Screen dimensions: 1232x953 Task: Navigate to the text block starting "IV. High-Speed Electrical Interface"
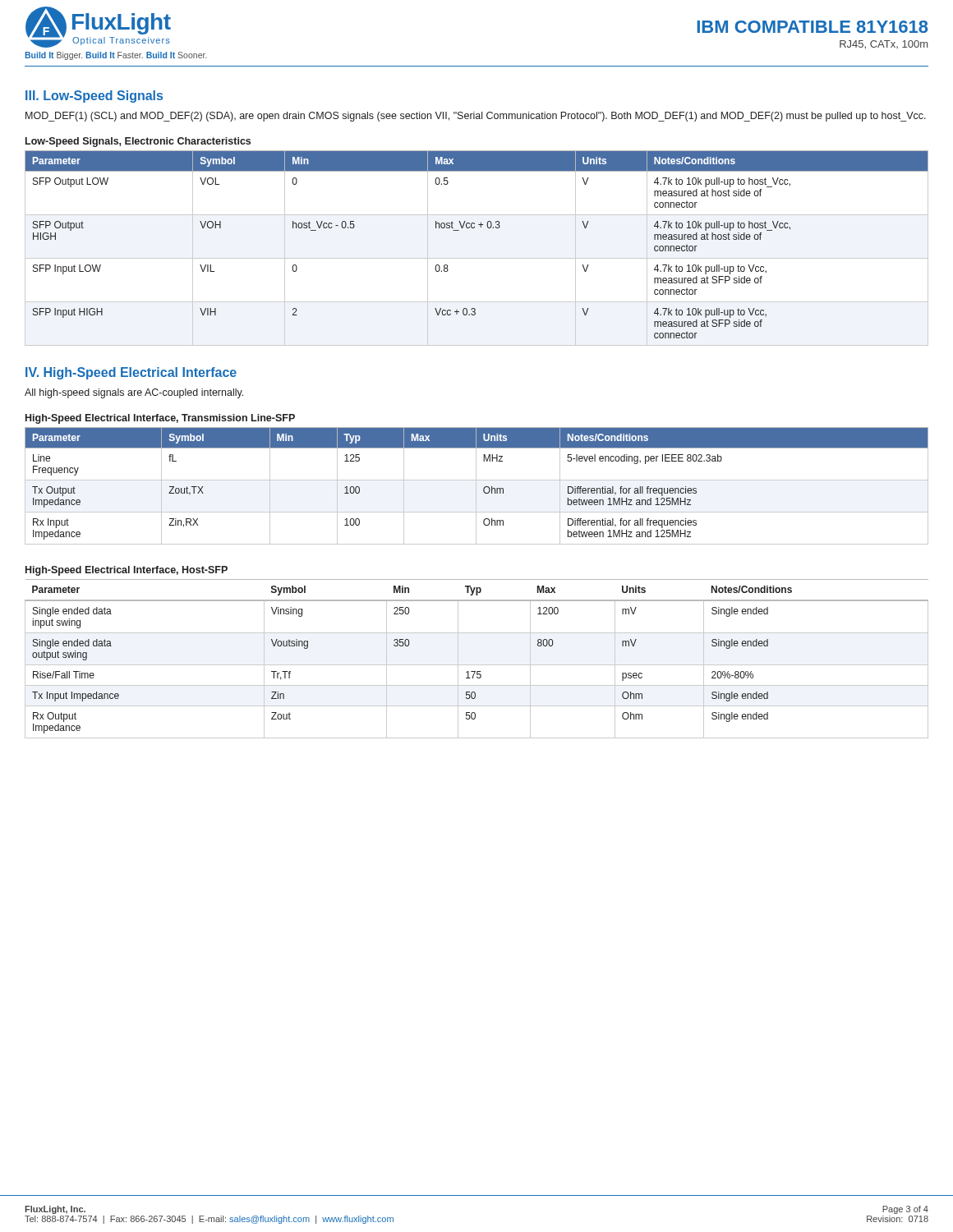131,372
